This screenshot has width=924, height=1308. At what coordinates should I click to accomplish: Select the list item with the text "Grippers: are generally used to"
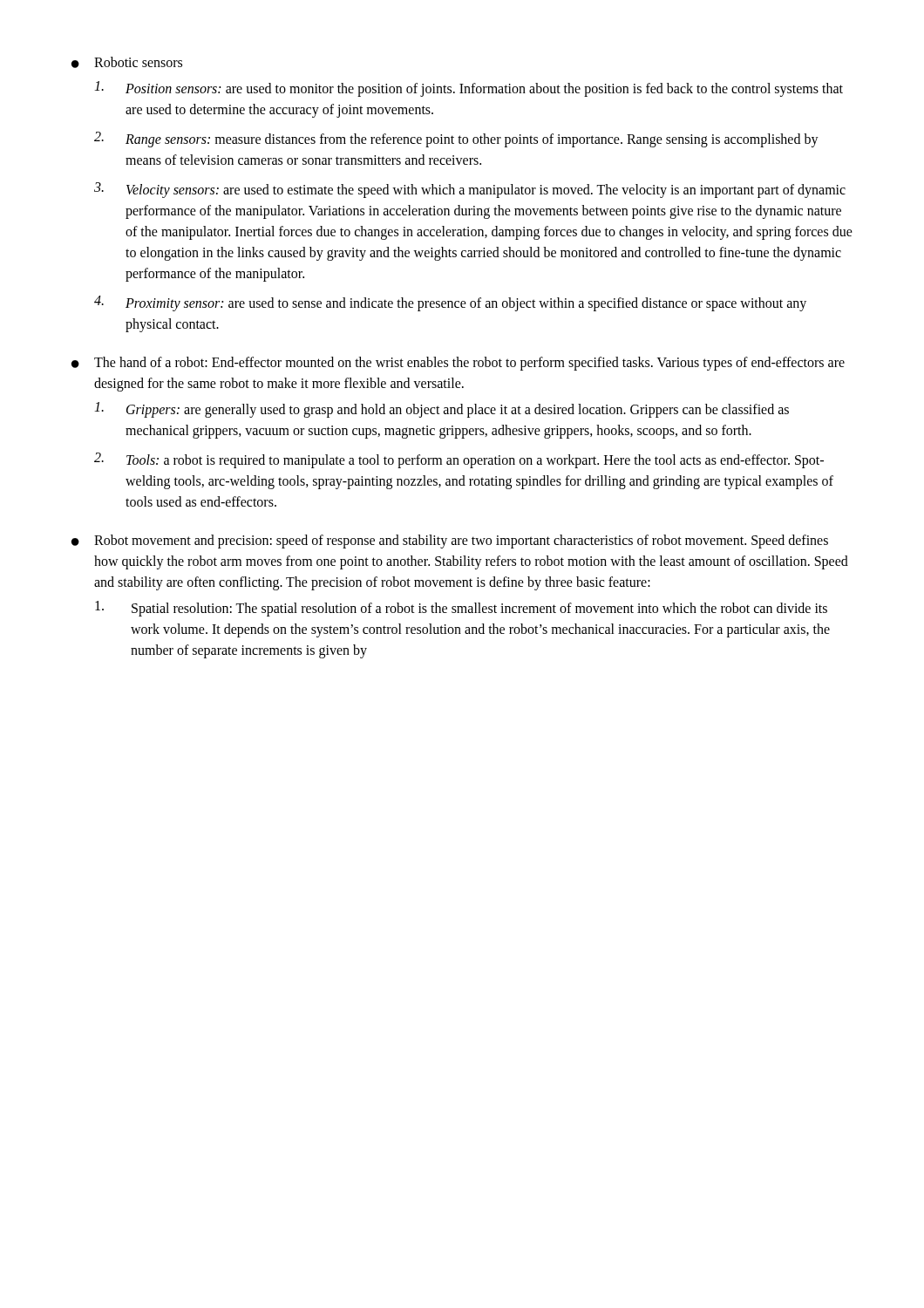tap(474, 420)
